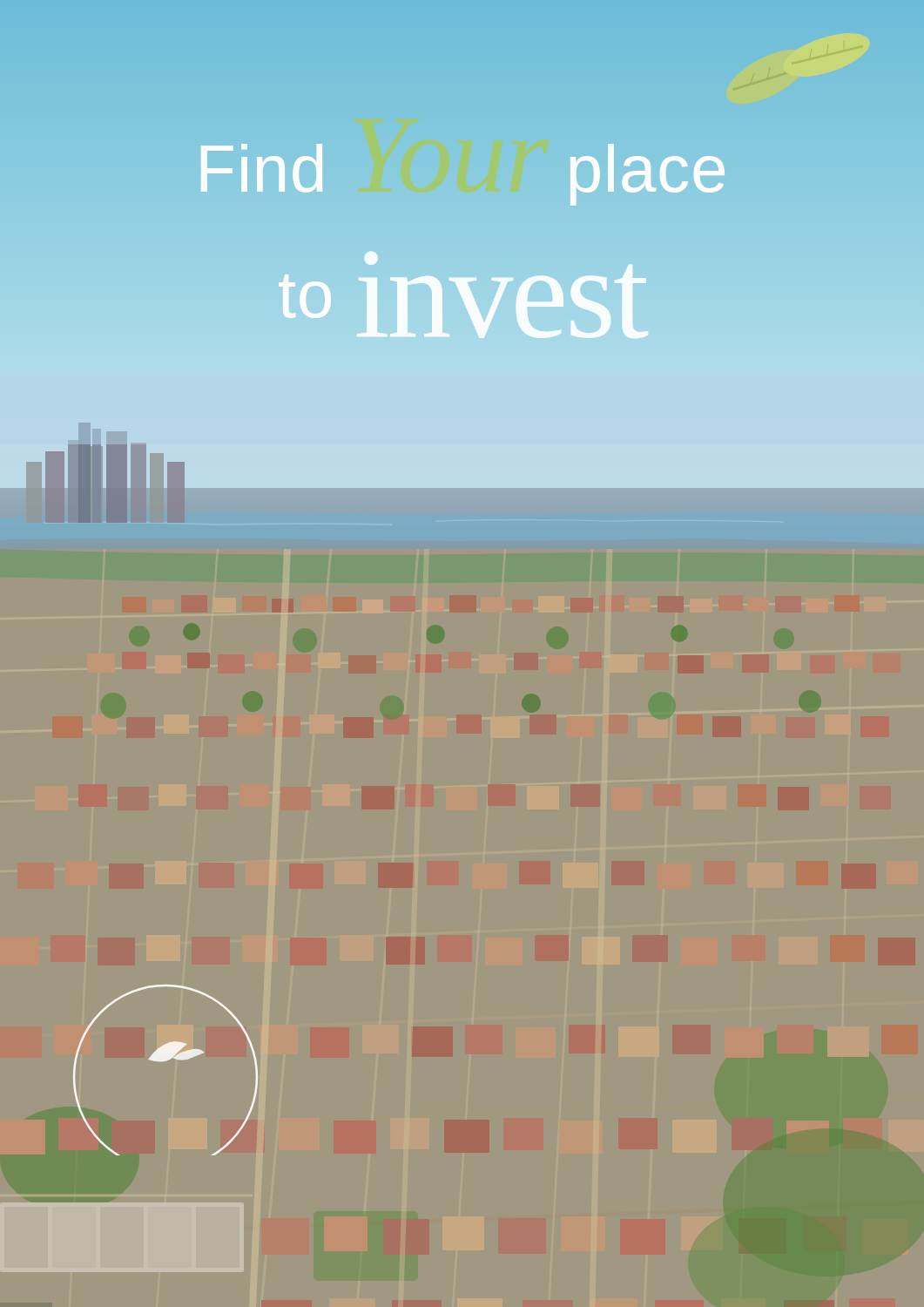Screen dimensions: 1307x924
Task: Locate the photo
Action: click(462, 841)
